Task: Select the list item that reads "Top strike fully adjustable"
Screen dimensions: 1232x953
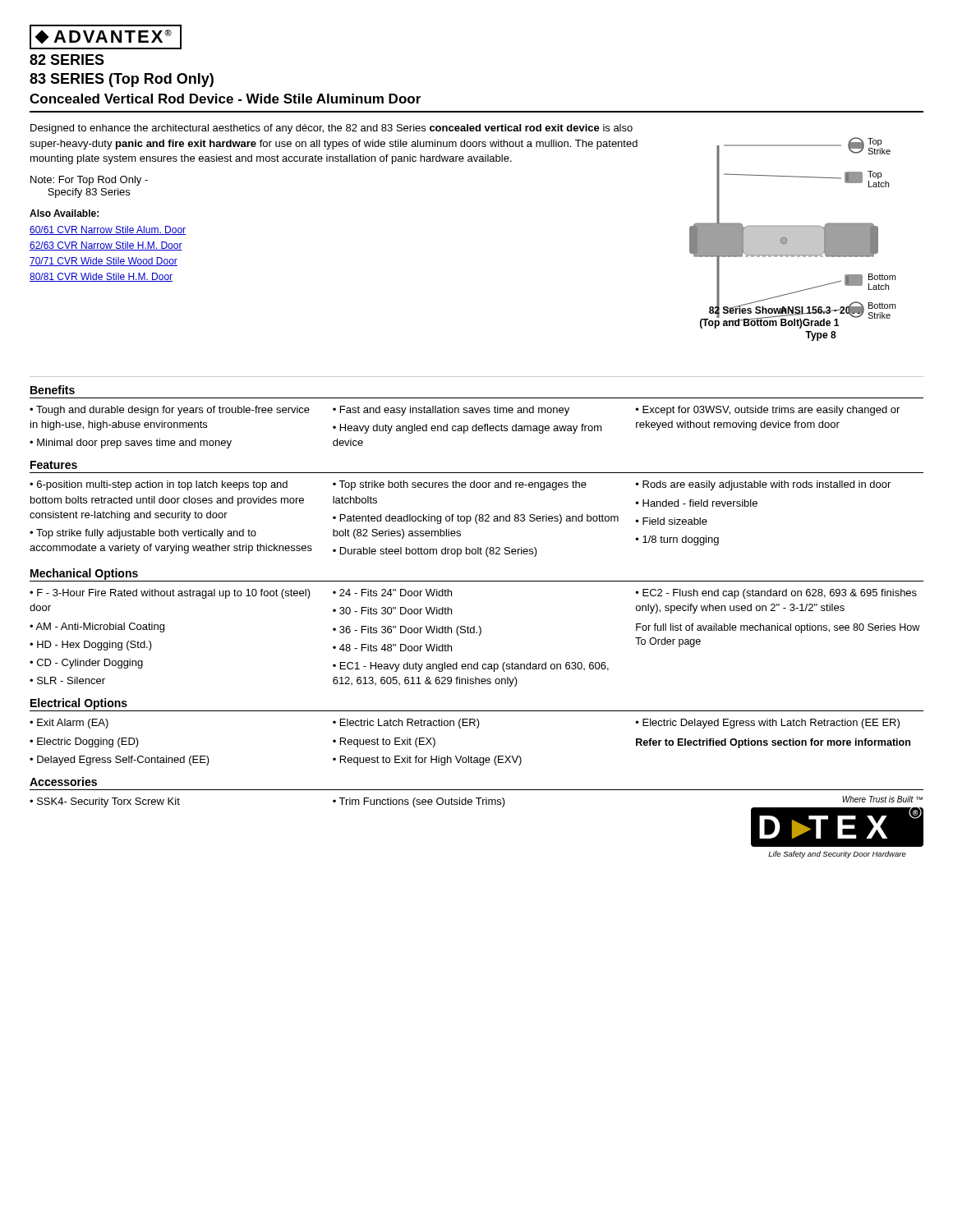Action: pos(171,540)
